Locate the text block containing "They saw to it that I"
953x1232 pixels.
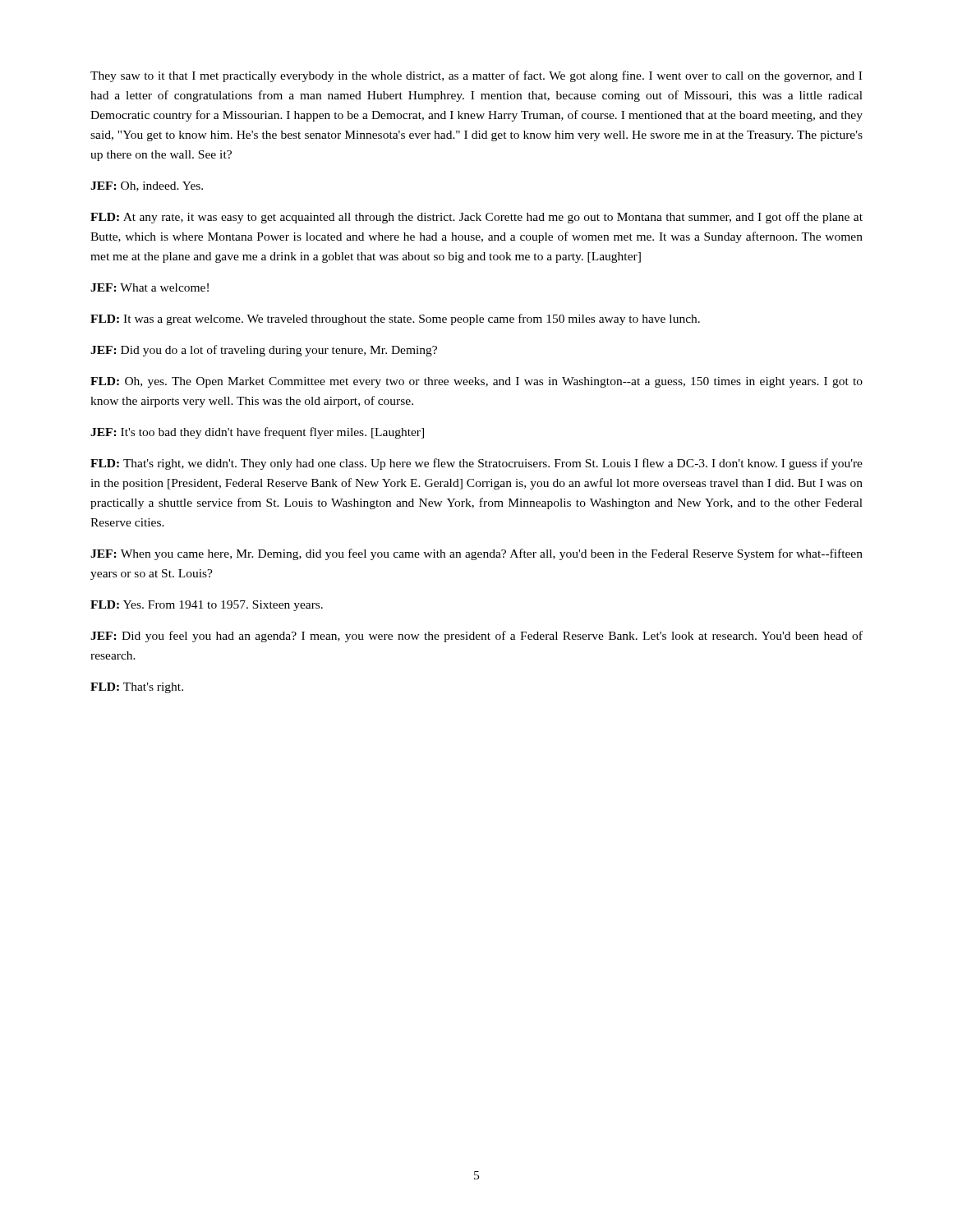pos(476,115)
